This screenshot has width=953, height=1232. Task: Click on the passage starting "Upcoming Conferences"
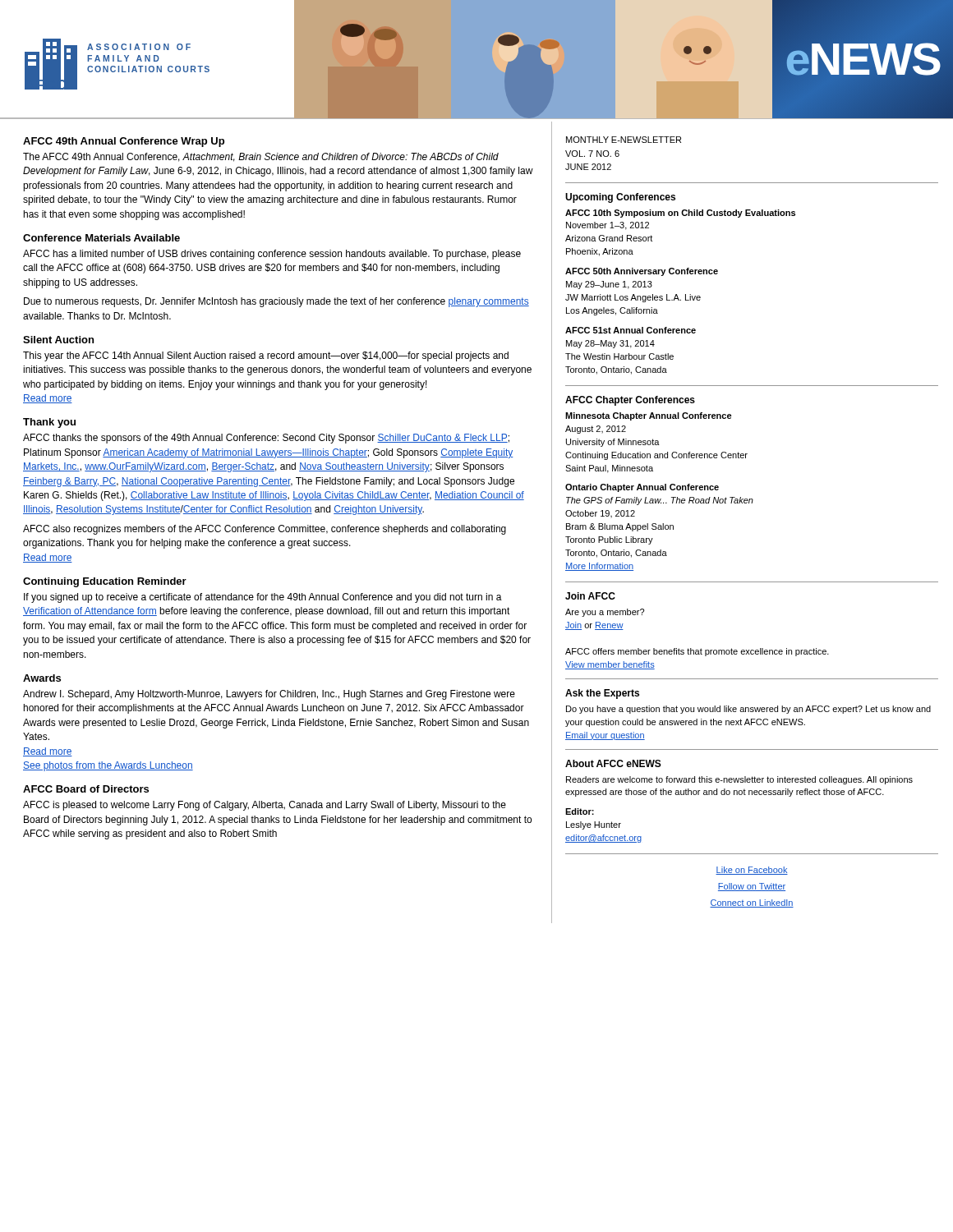click(621, 197)
